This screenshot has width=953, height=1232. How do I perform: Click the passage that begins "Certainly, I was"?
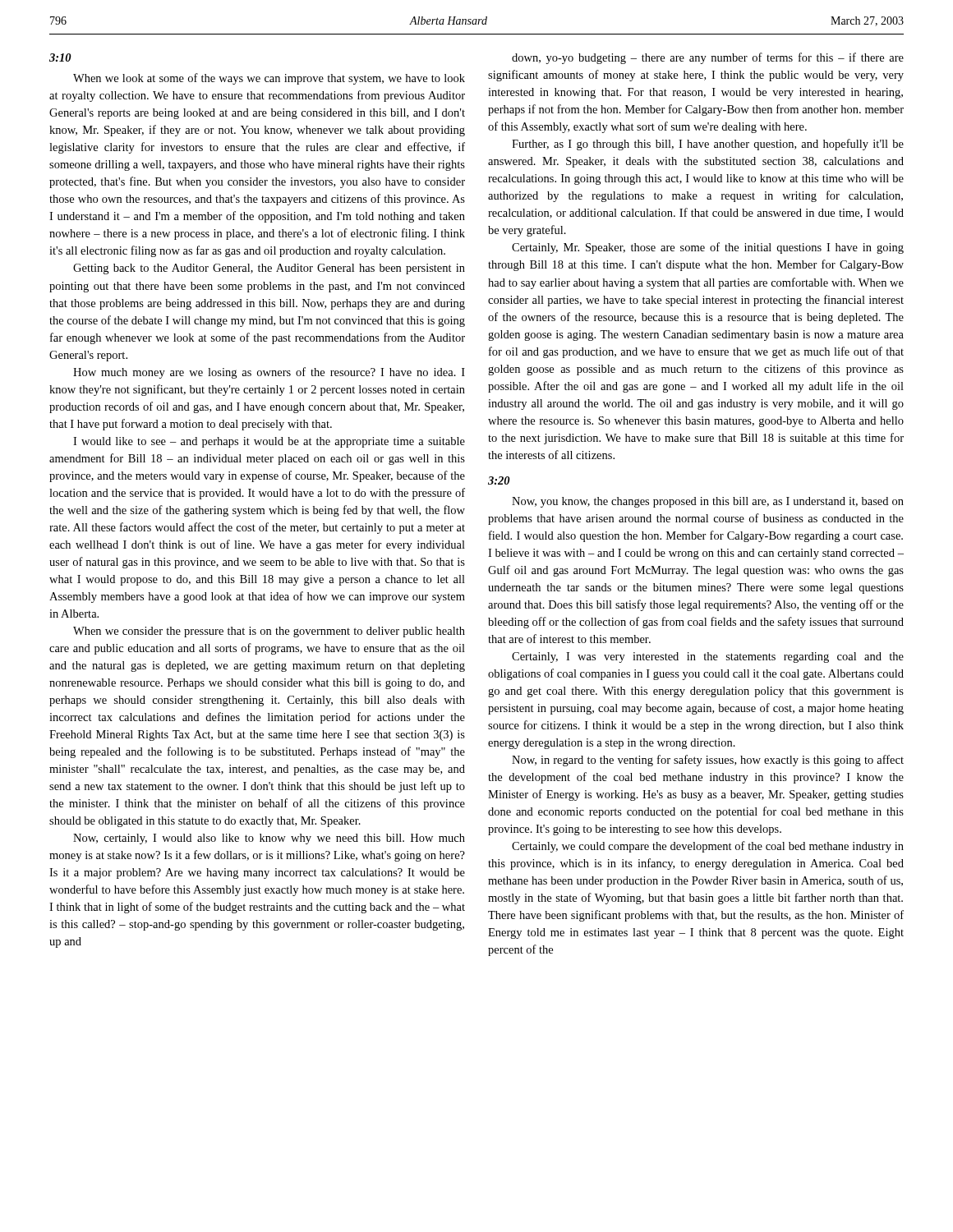pyautogui.click(x=696, y=700)
